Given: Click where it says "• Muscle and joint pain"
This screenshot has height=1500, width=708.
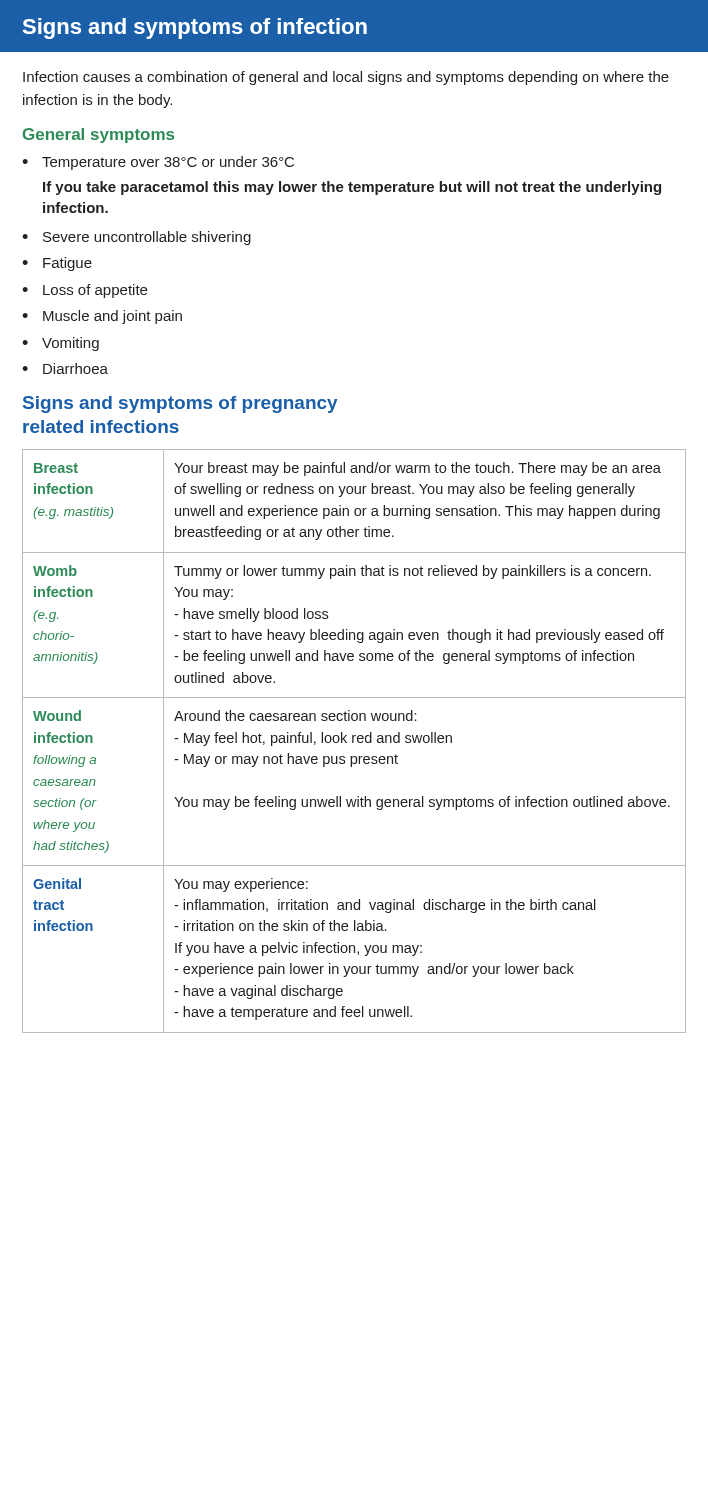Looking at the screenshot, I should pyautogui.click(x=102, y=317).
